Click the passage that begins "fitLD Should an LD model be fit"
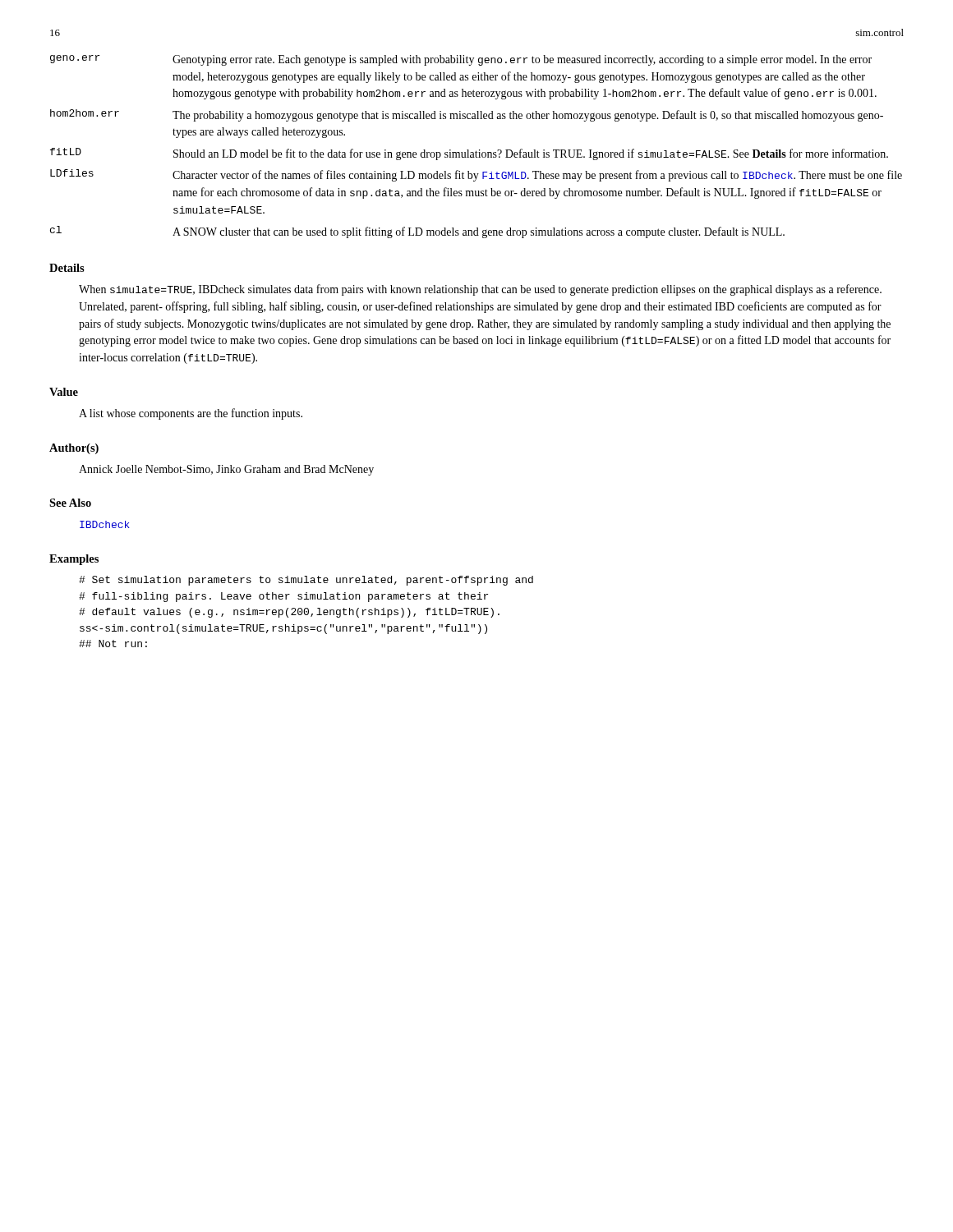Image resolution: width=953 pixels, height=1232 pixels. 476,154
